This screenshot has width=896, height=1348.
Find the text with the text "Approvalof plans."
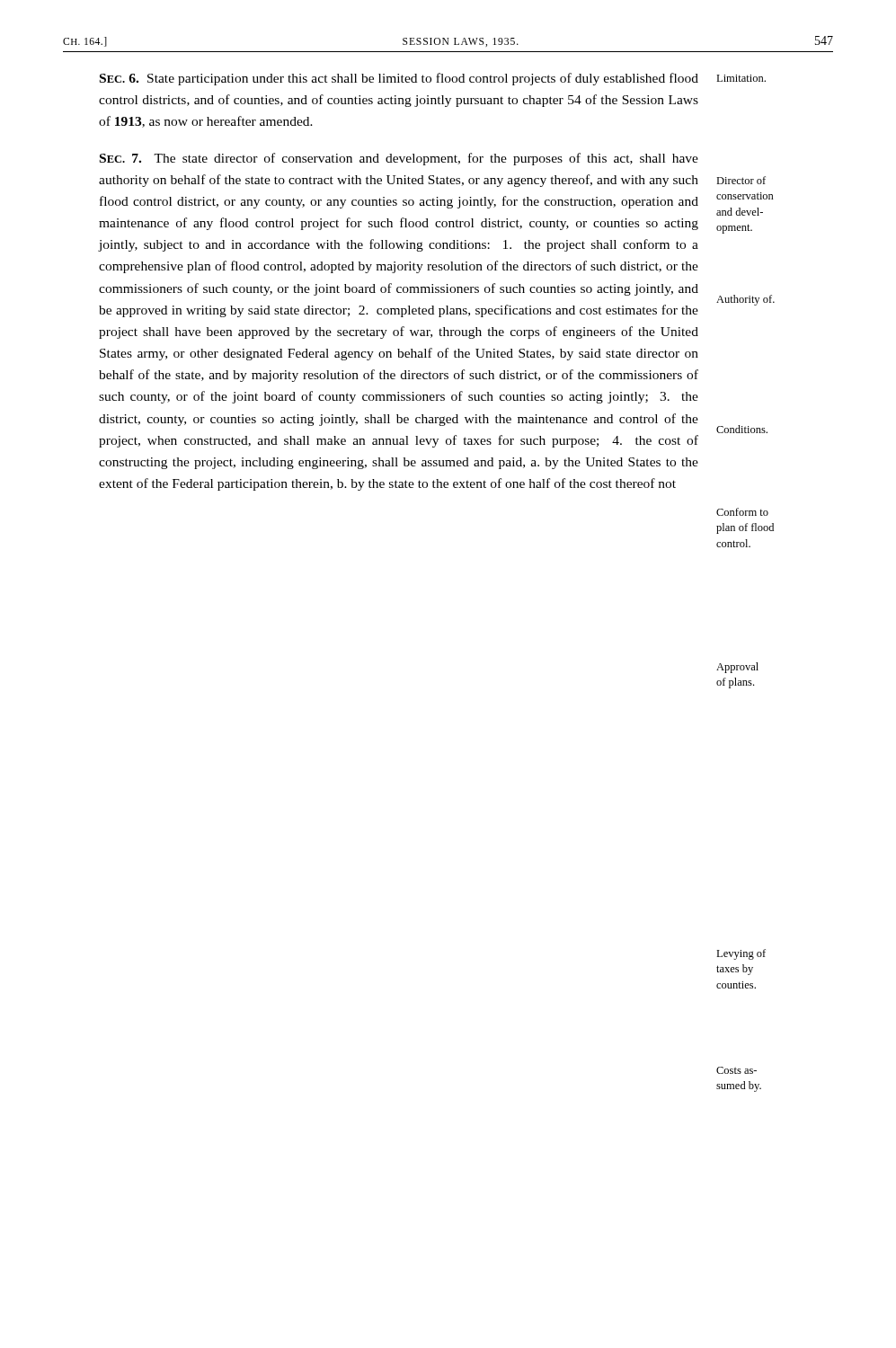(x=737, y=675)
